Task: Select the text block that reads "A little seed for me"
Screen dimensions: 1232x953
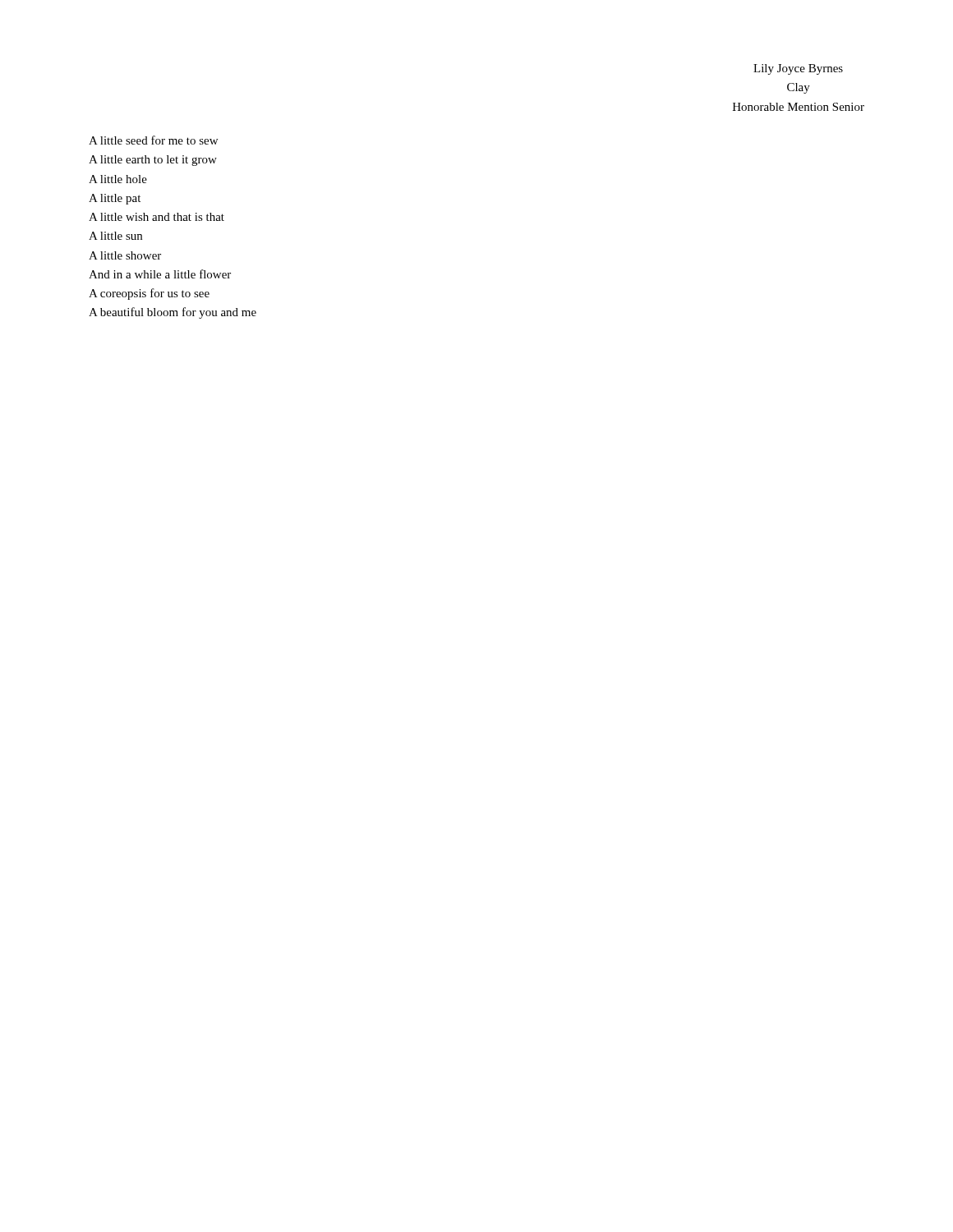Action: 173,226
